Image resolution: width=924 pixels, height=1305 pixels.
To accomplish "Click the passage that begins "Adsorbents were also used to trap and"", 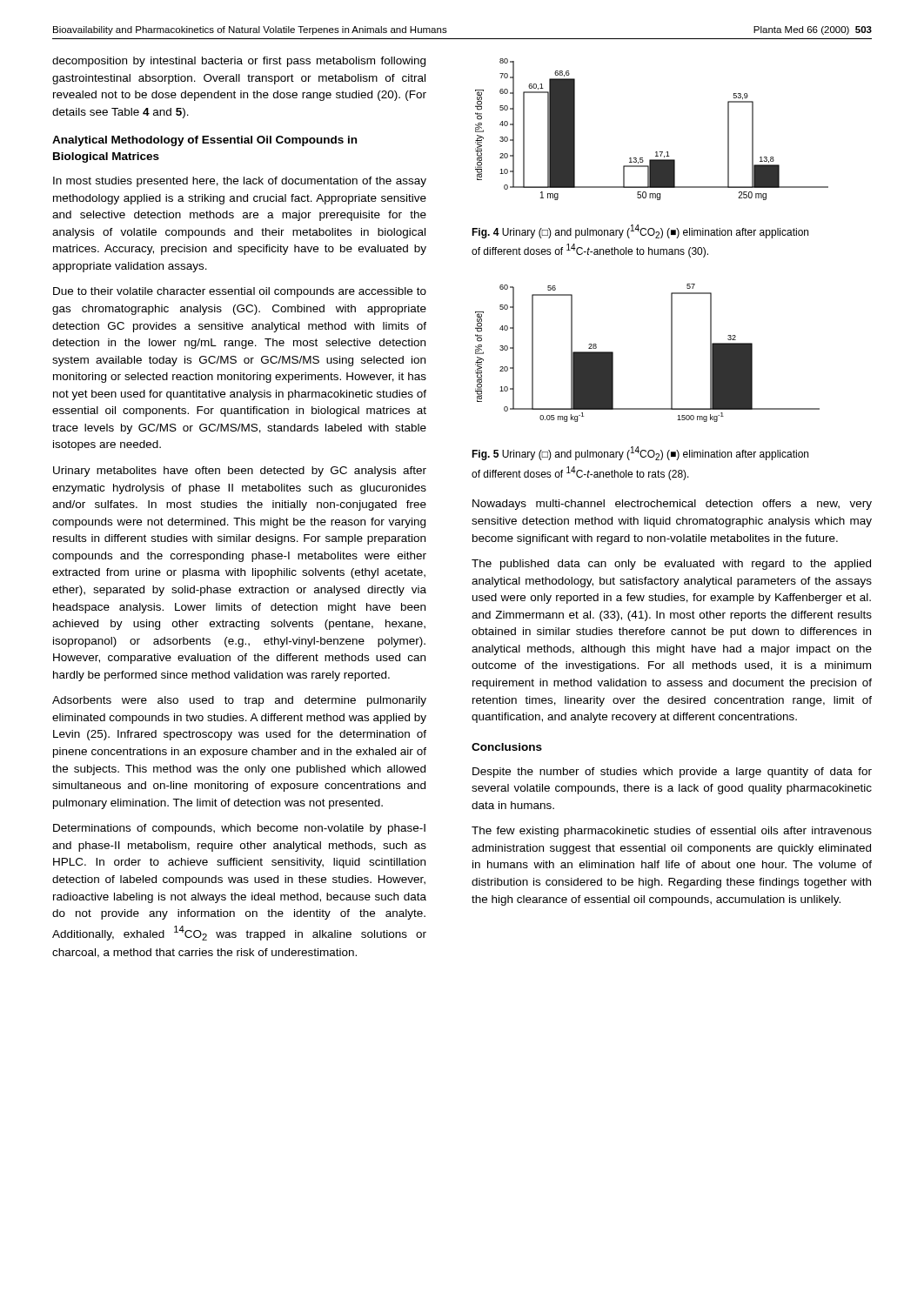I will tap(239, 751).
